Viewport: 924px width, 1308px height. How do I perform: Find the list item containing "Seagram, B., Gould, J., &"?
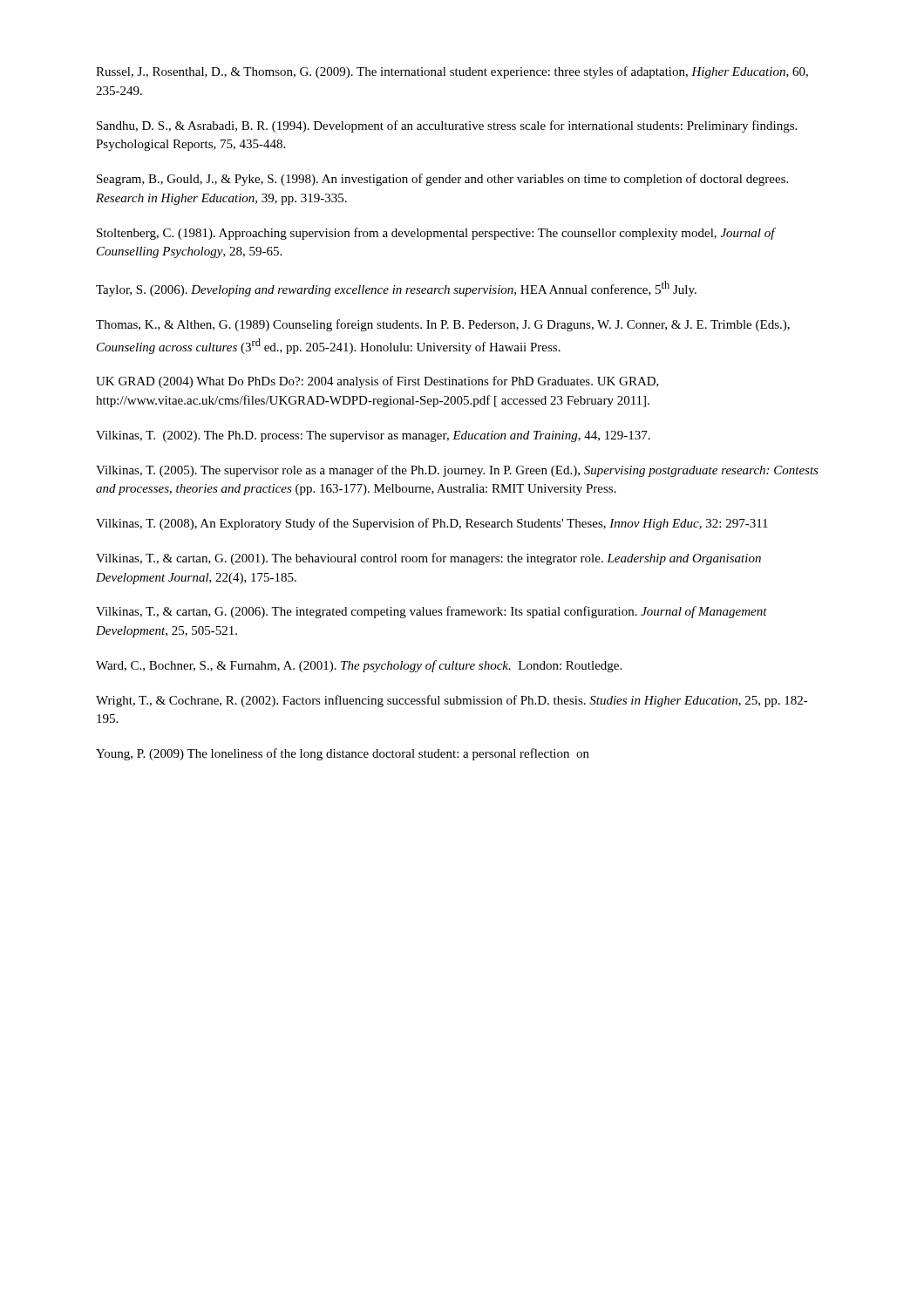443,188
